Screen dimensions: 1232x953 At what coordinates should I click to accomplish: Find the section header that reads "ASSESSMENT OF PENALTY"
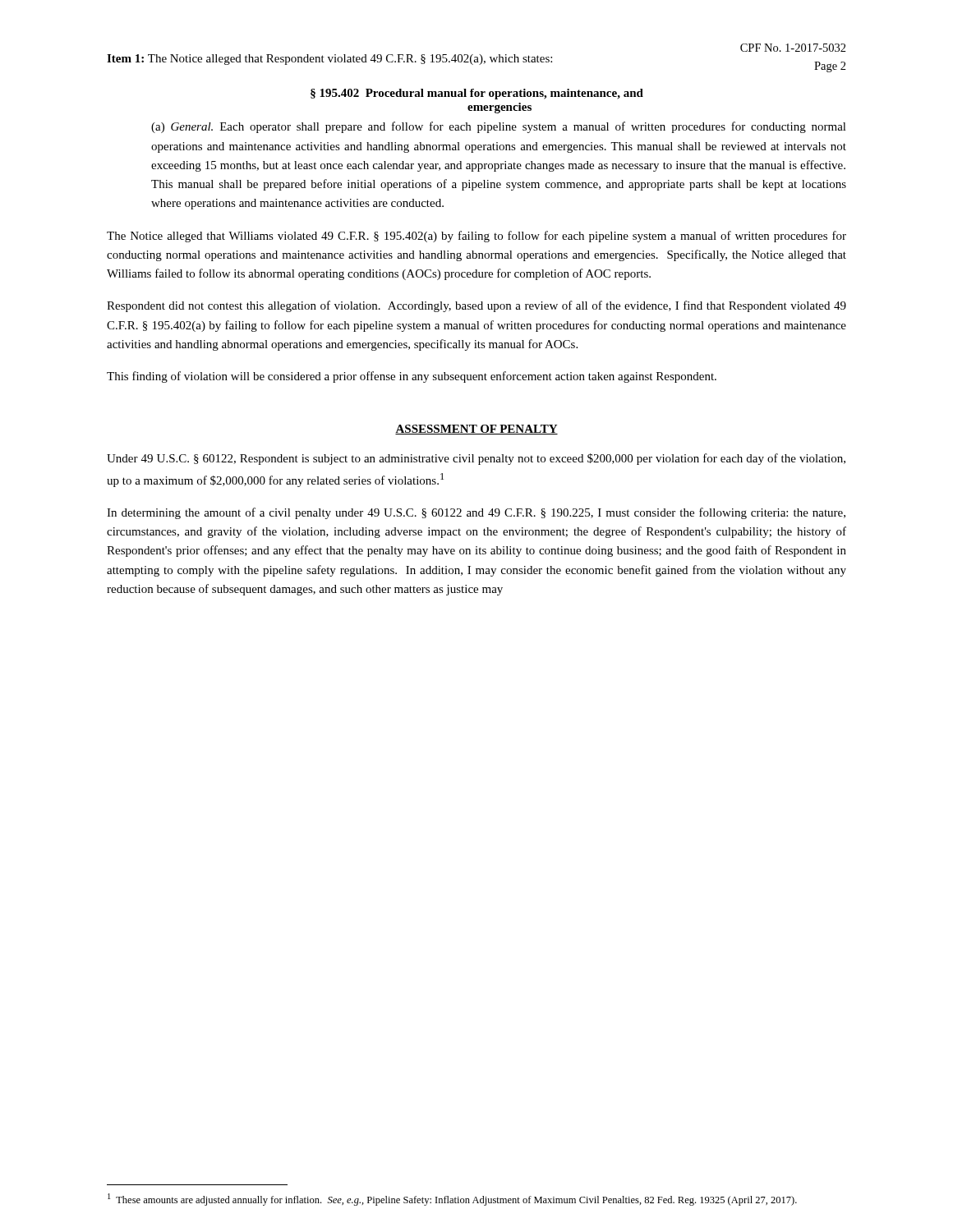pos(476,429)
